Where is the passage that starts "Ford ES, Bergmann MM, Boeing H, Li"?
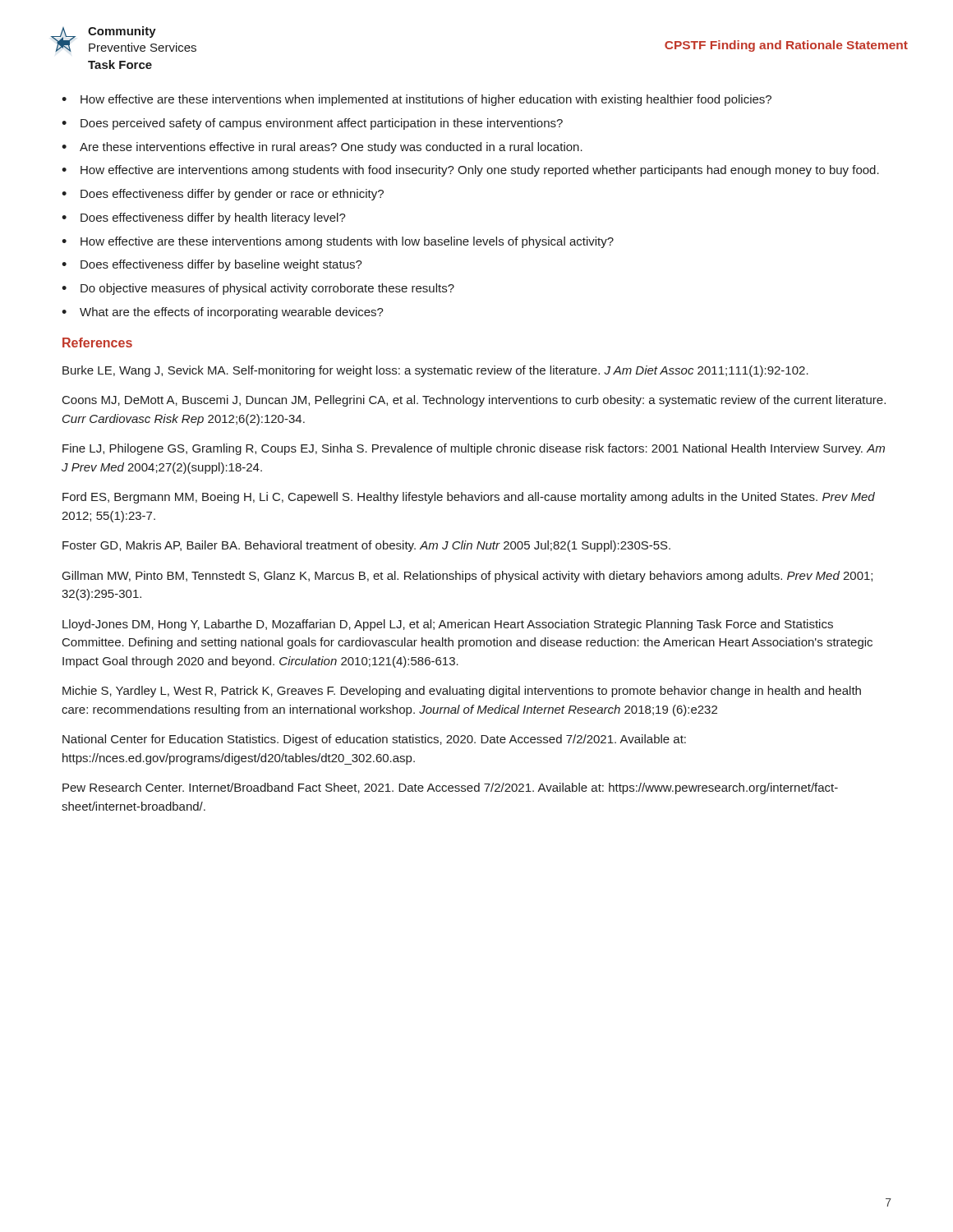Image resolution: width=953 pixels, height=1232 pixels. pyautogui.click(x=468, y=506)
